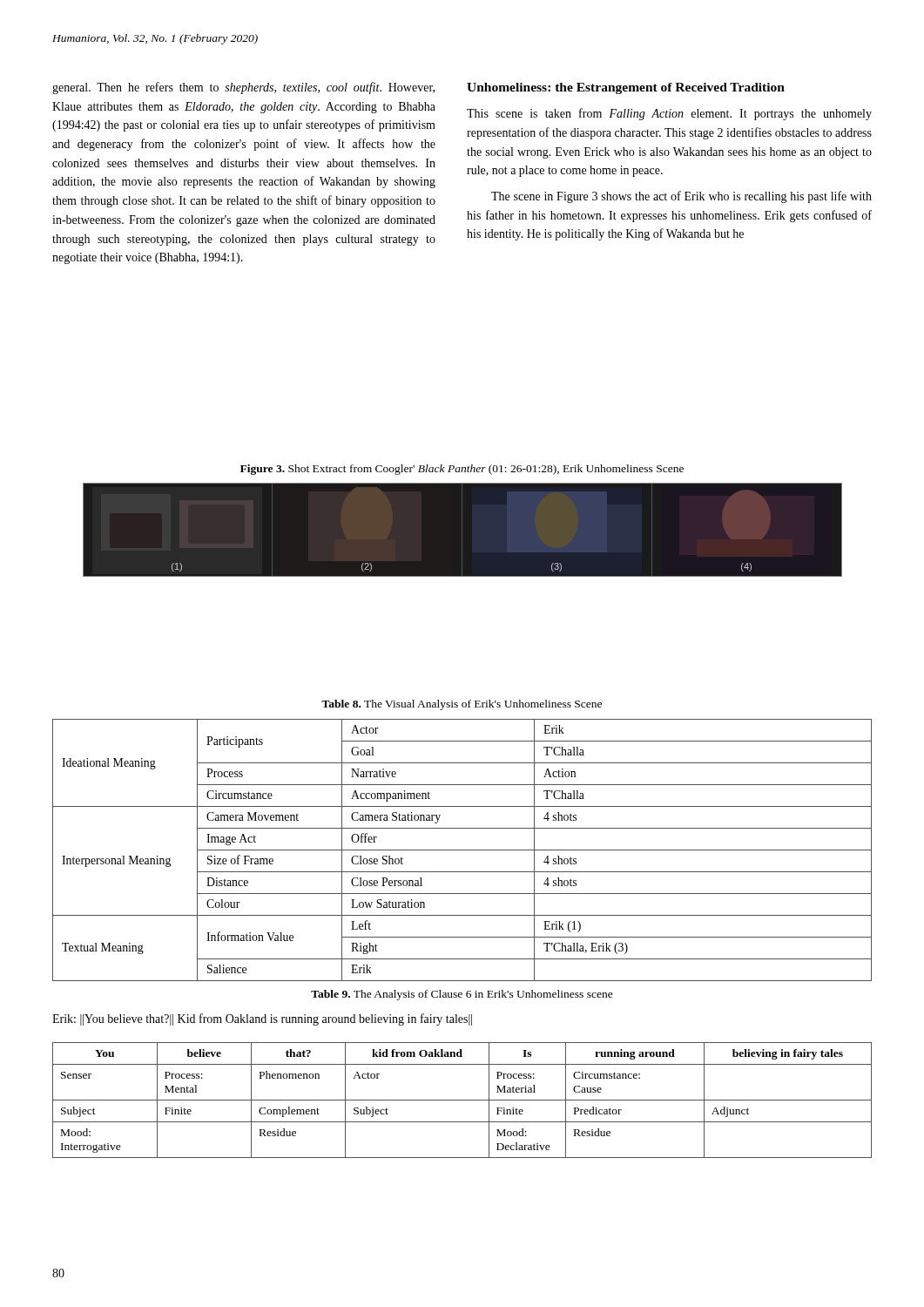Find the block starting "Table 9. The Analysis of Clause 6"
The image size is (924, 1307).
462,994
